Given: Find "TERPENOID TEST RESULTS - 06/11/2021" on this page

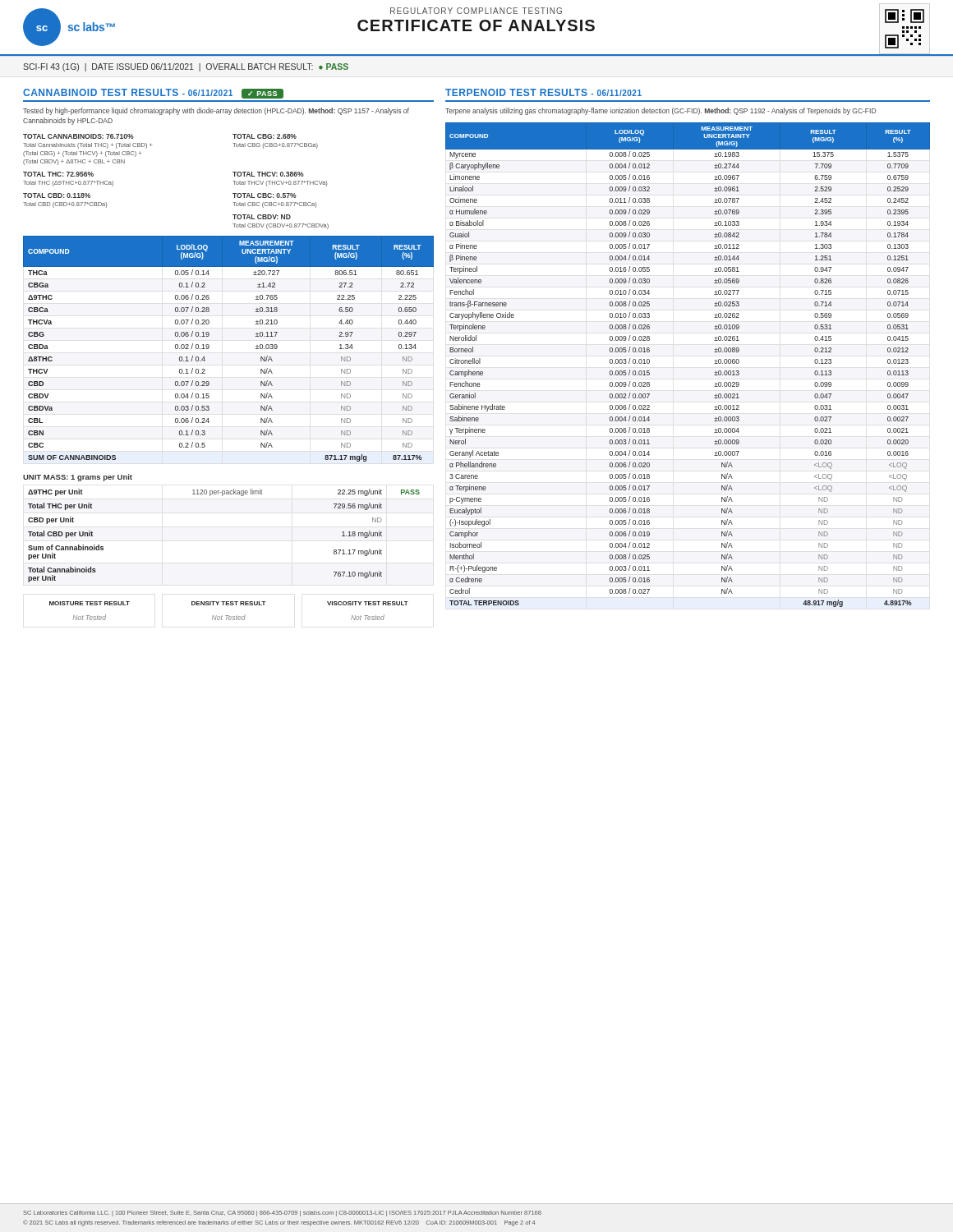Looking at the screenshot, I should [544, 93].
